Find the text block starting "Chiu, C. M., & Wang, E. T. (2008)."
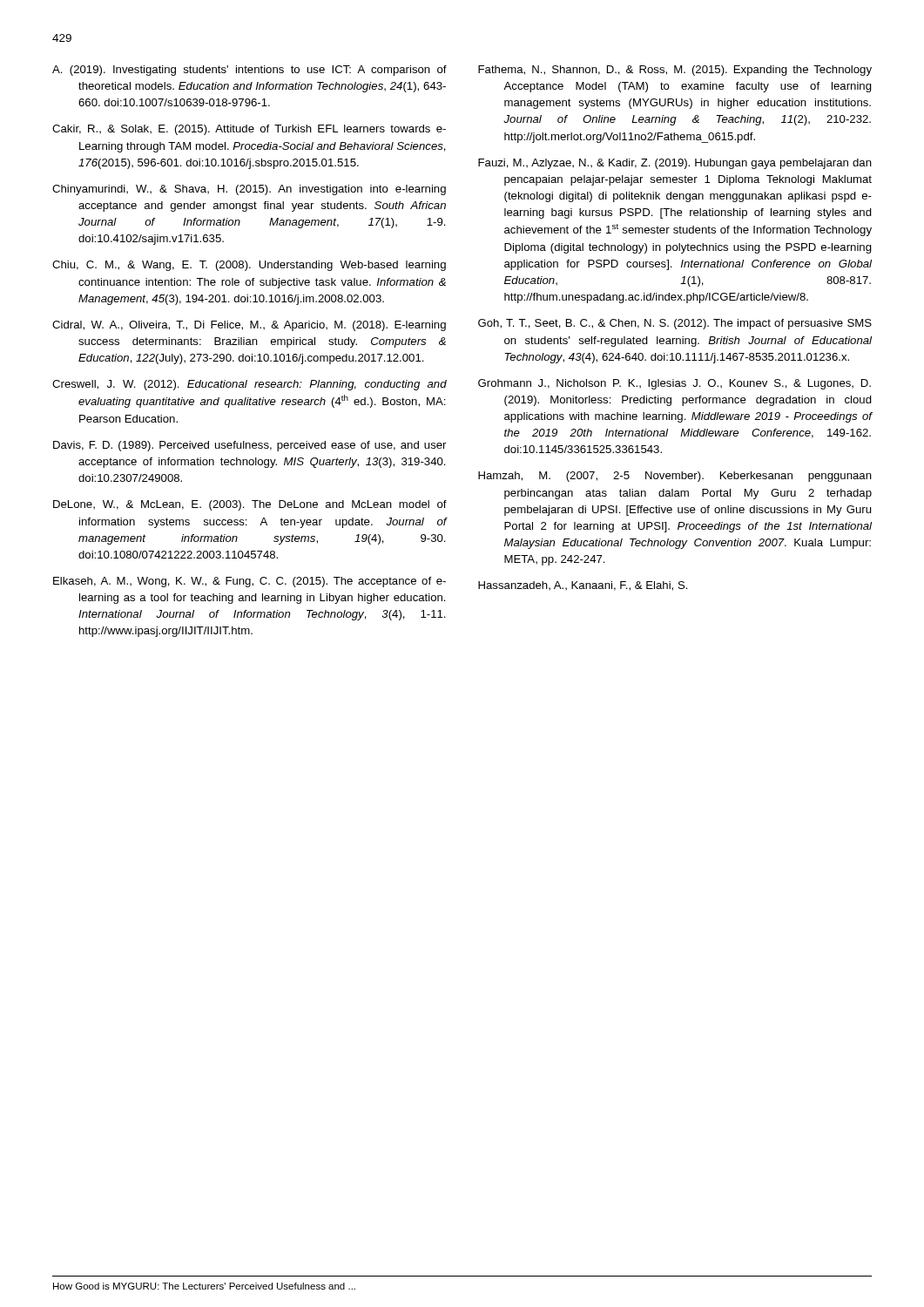The height and width of the screenshot is (1307, 924). tap(249, 282)
